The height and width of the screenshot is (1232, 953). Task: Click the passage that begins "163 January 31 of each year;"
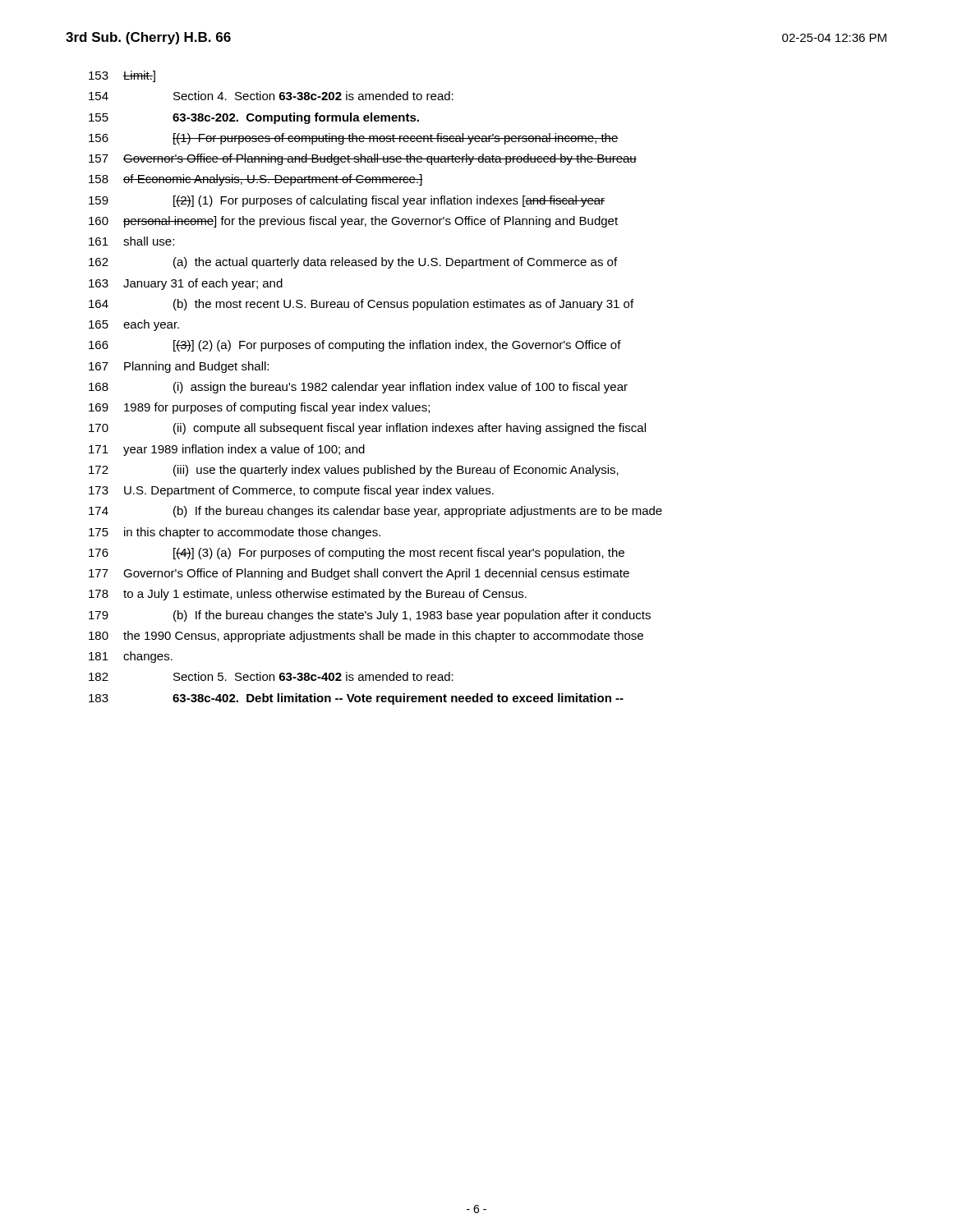point(186,284)
